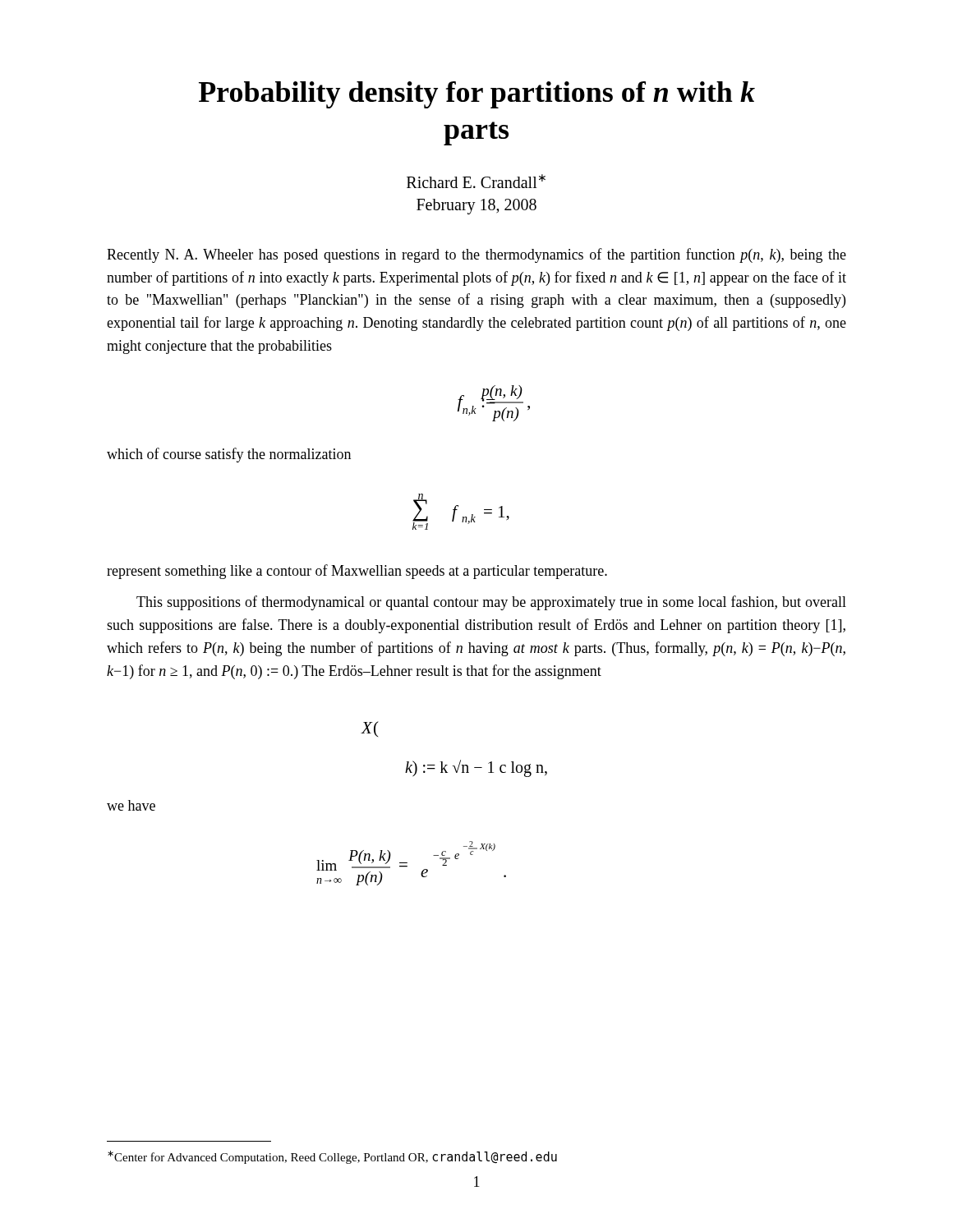Where is the passage that starts "Recently N. A. Wheeler has posed questions in"?
953x1232 pixels.
point(476,300)
